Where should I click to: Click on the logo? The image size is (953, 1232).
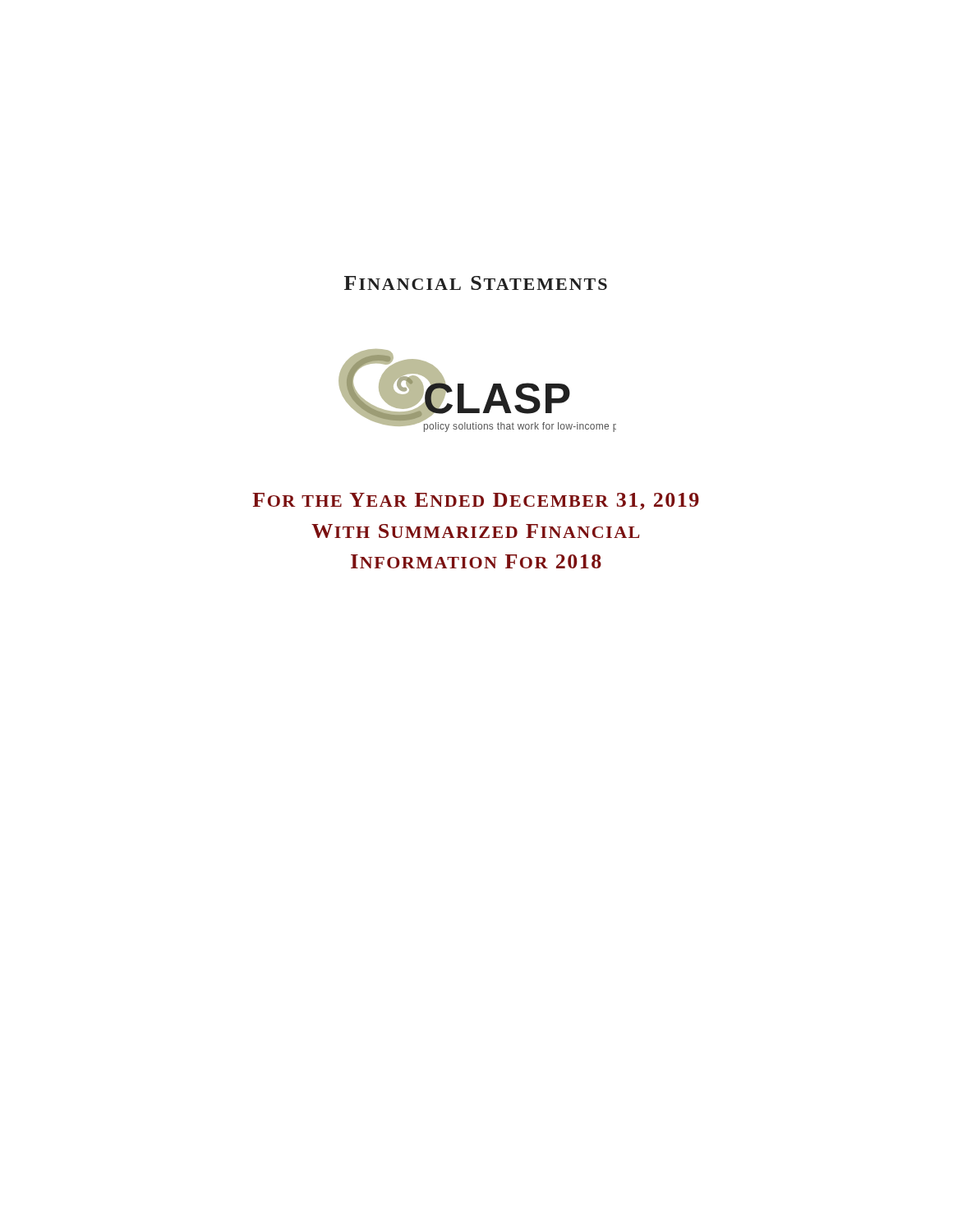476,394
